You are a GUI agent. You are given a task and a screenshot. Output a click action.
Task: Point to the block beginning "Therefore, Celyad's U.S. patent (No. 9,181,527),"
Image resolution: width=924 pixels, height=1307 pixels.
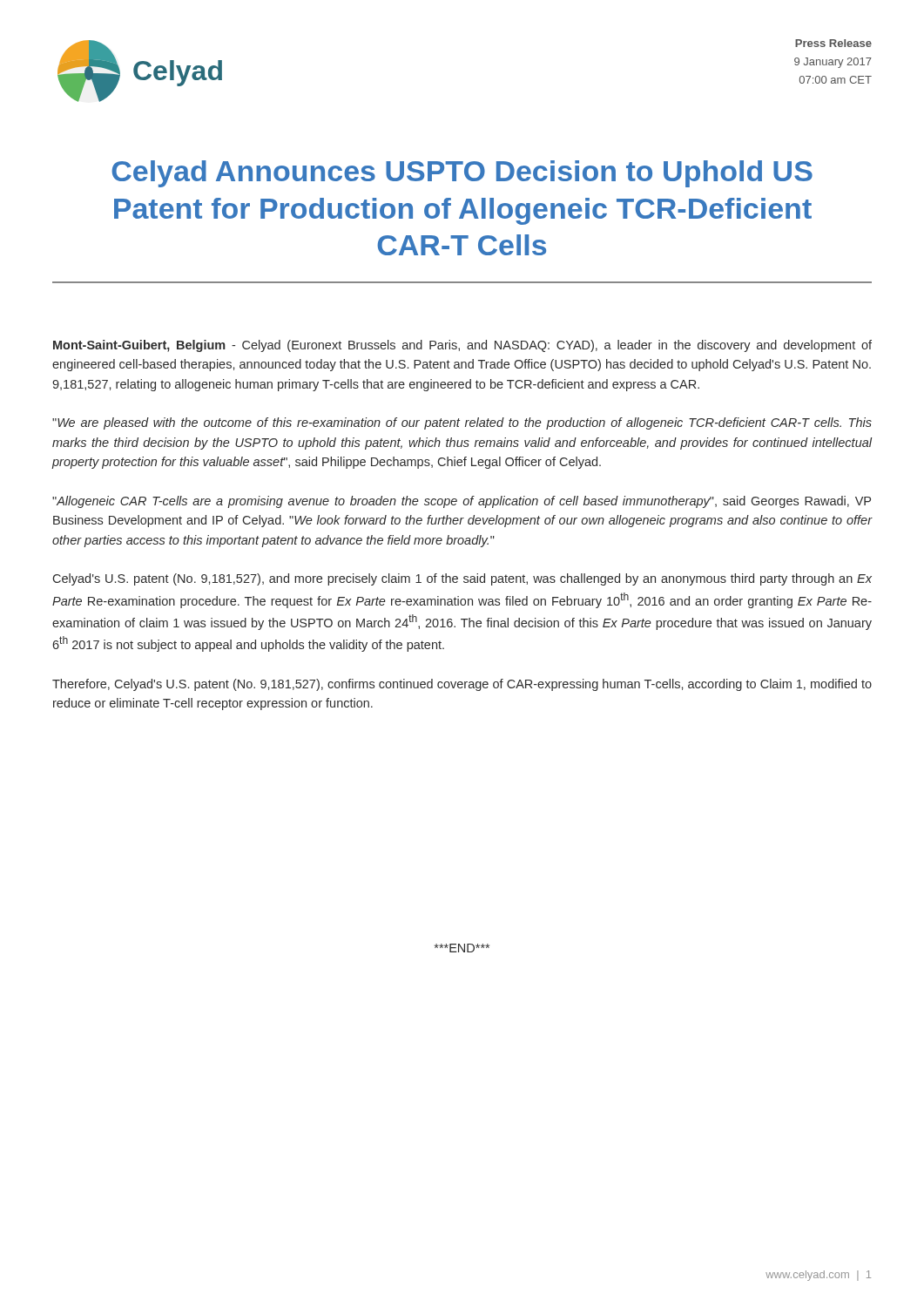(462, 693)
